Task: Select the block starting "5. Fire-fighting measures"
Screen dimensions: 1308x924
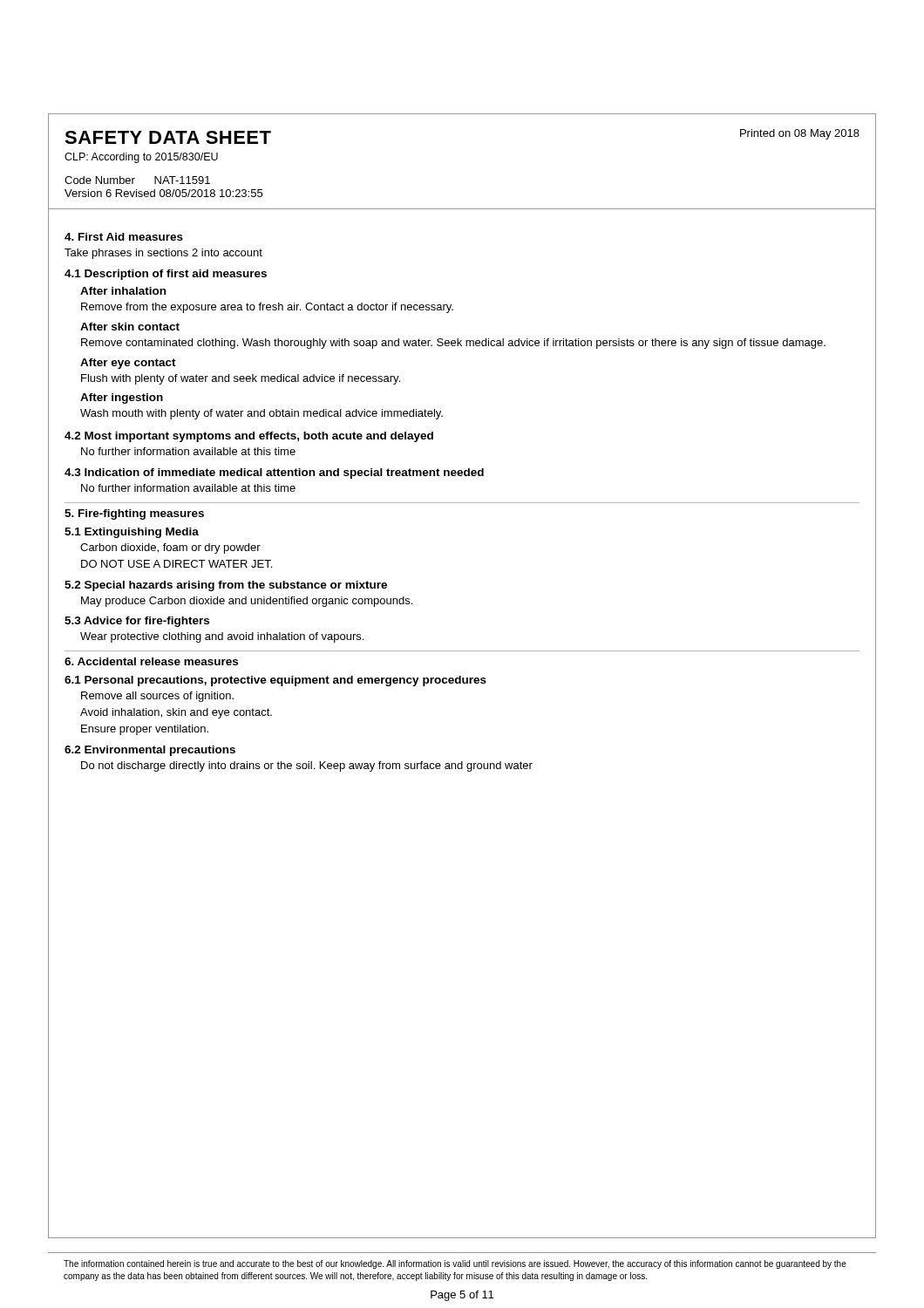Action: 134,513
